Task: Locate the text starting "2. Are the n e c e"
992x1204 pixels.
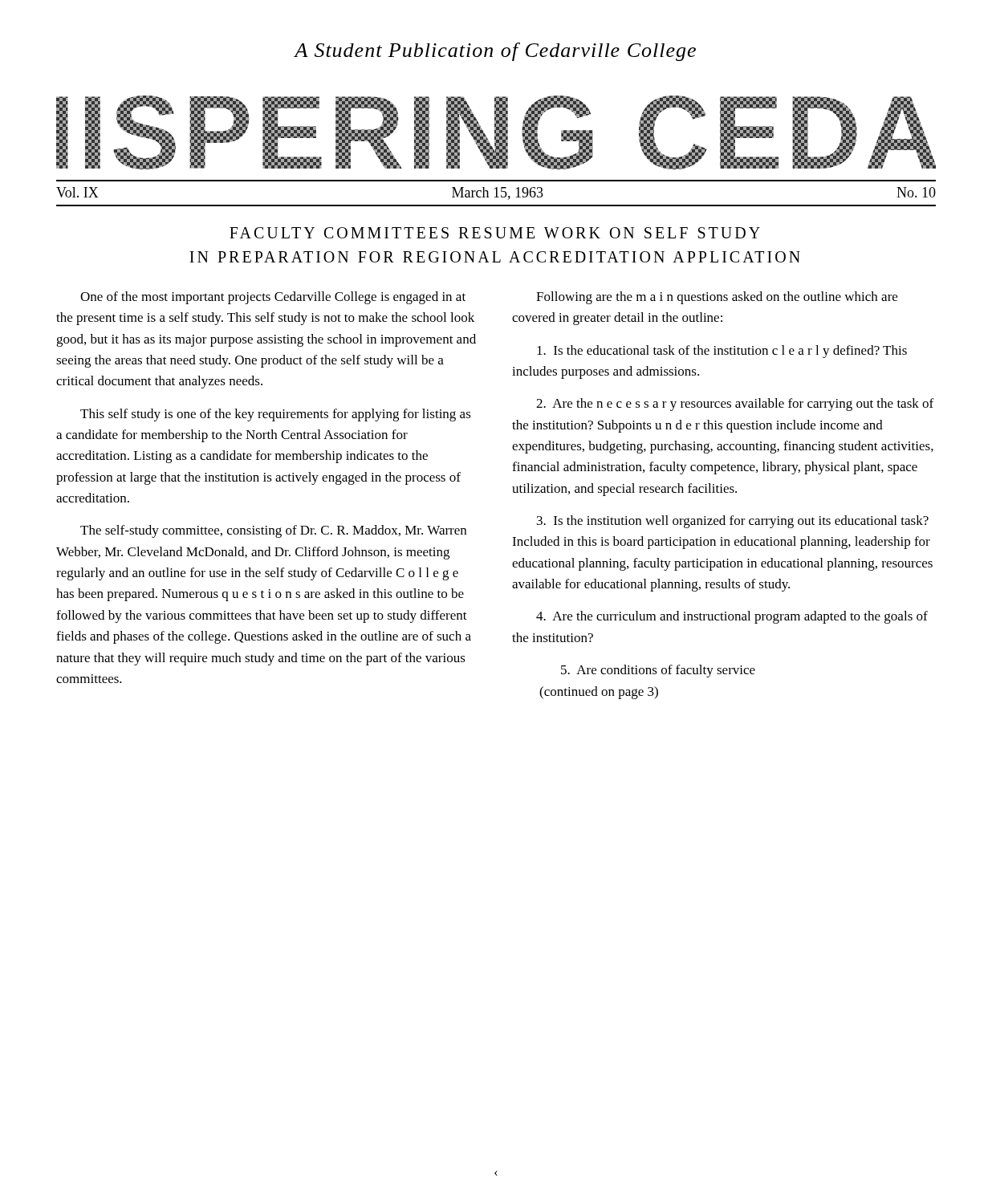Action: coord(724,446)
